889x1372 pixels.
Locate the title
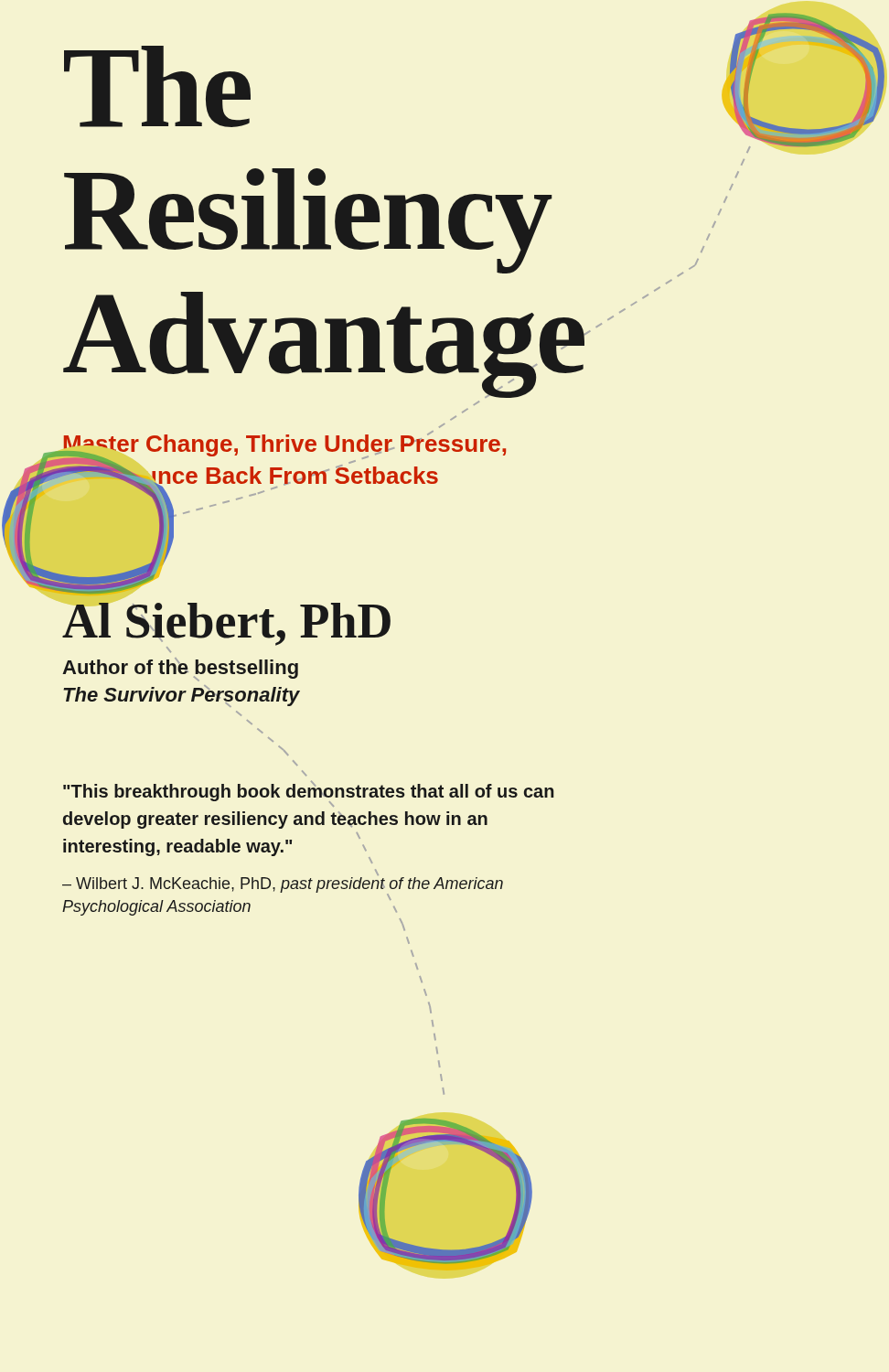(x=382, y=210)
